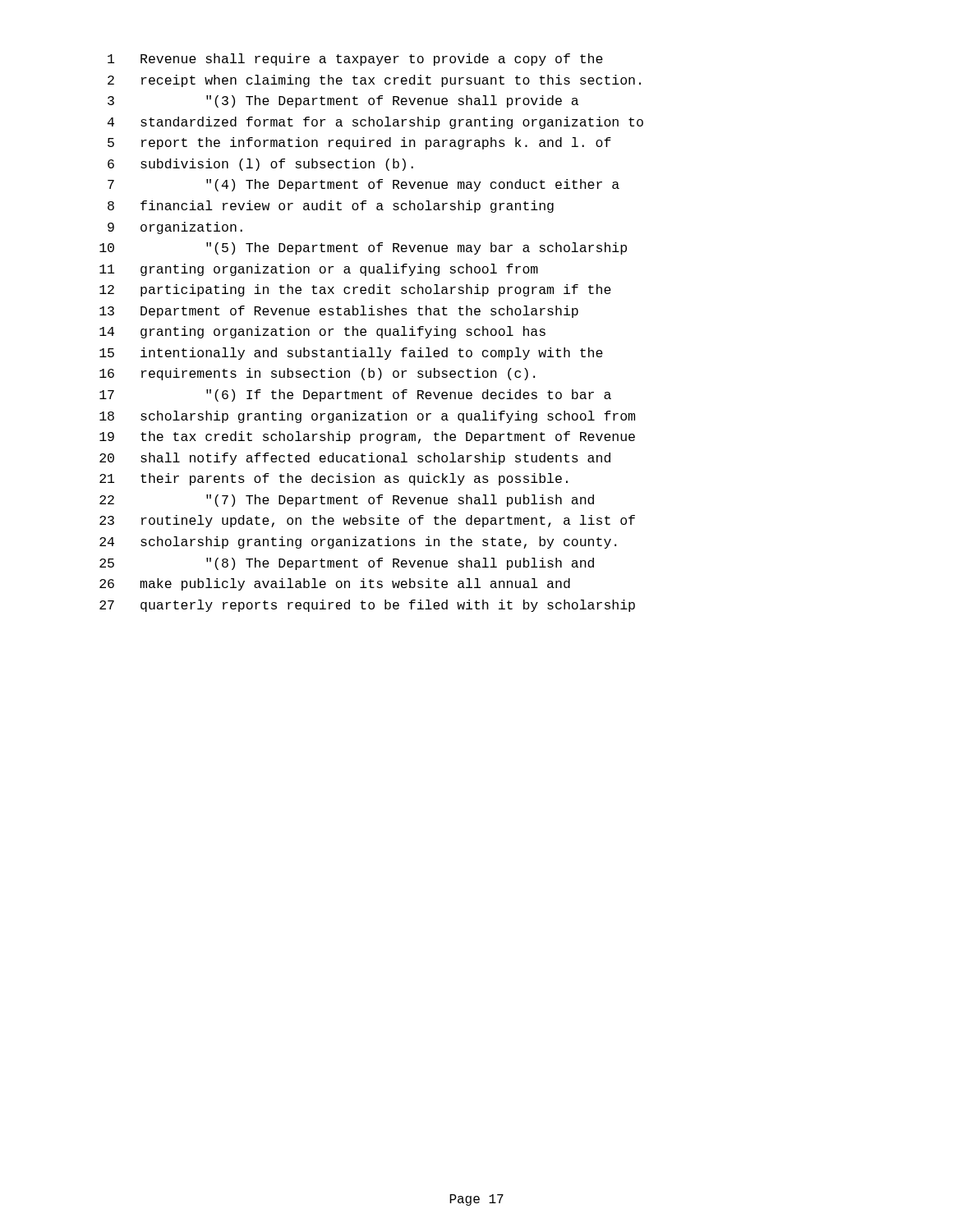Locate the list item with the text "1 Revenue shall require a taxpayer to"

476,60
